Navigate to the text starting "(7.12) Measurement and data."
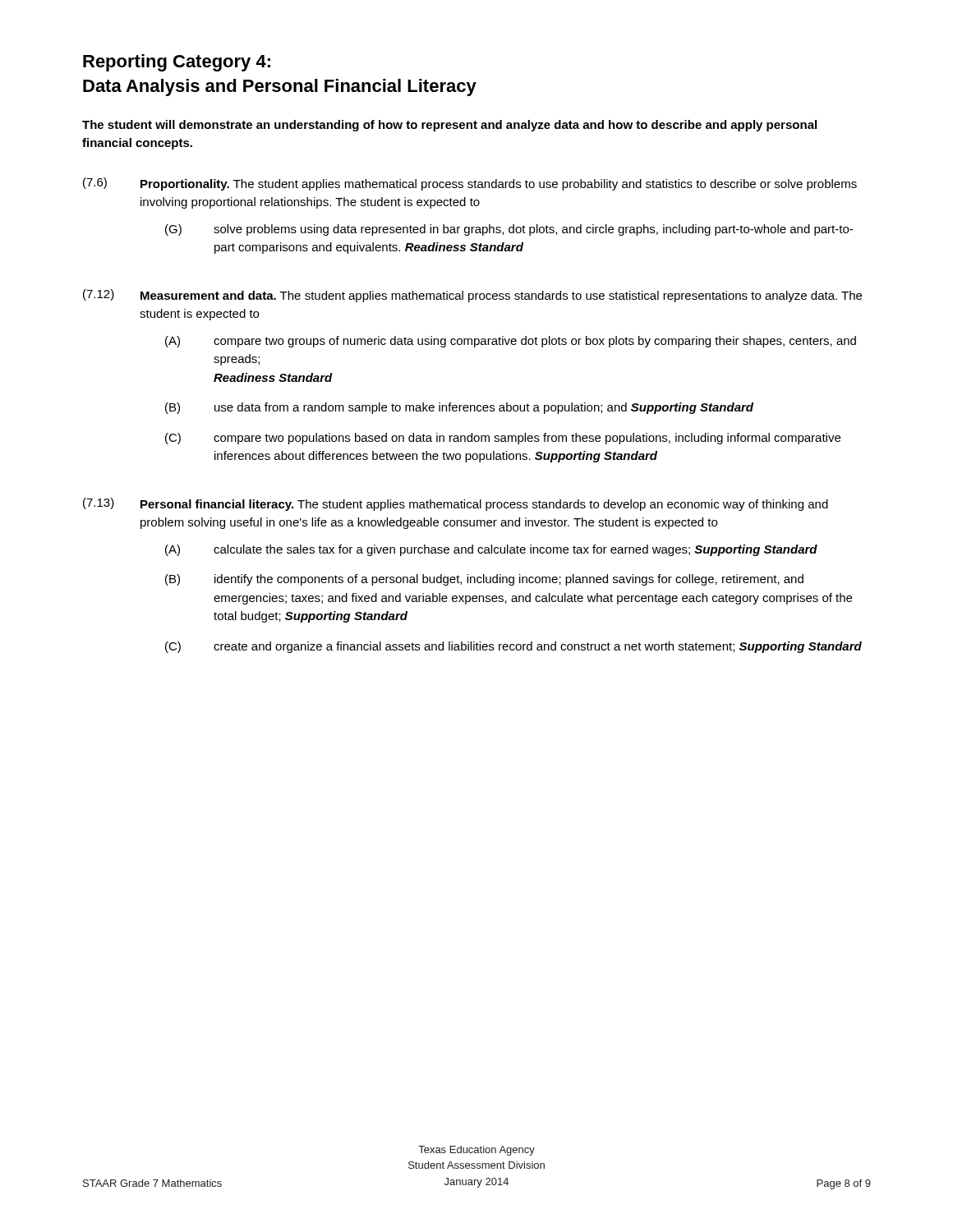This screenshot has height=1232, width=953. [472, 296]
